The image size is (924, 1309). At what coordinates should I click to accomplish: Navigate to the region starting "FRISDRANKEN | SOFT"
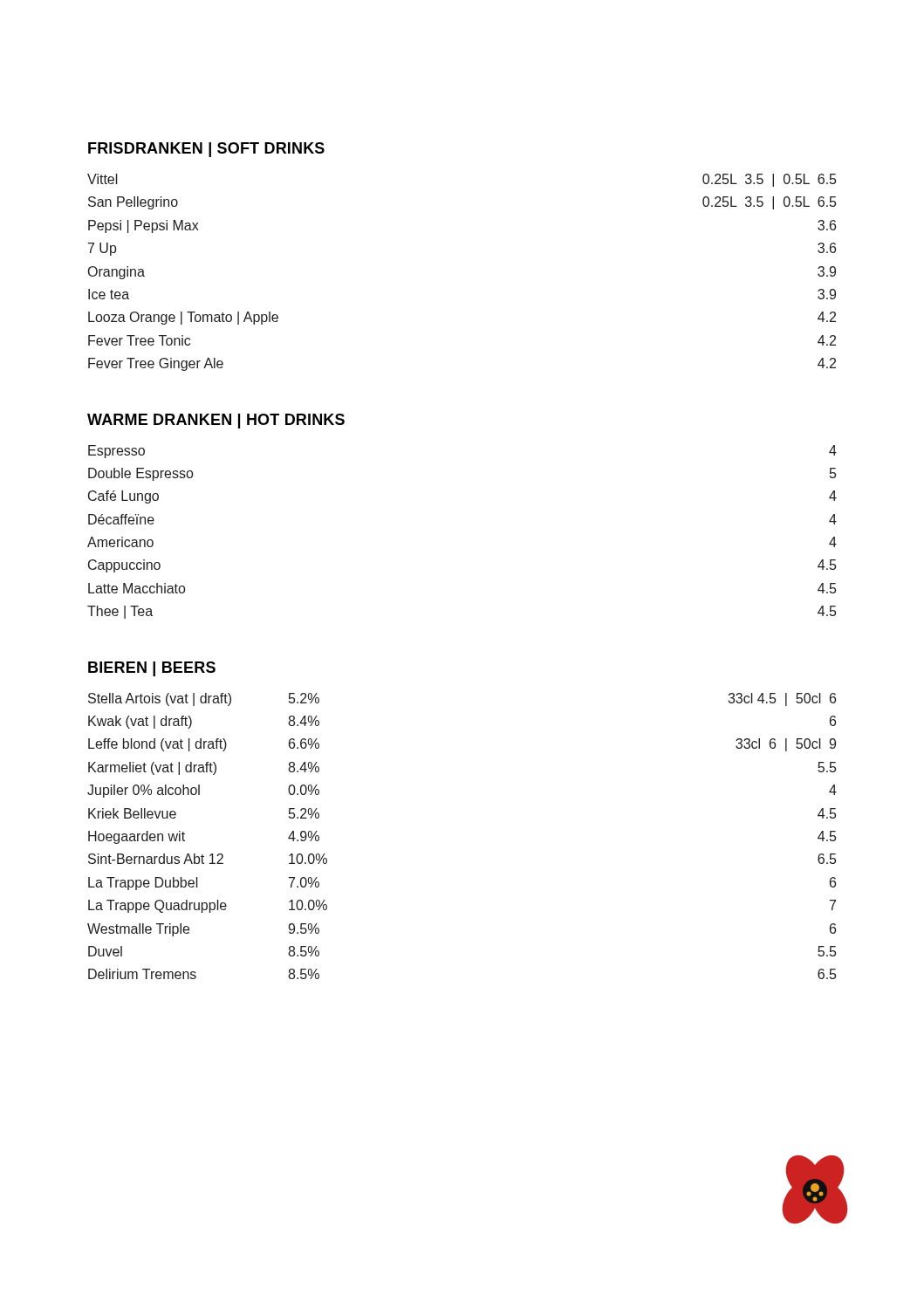(x=206, y=149)
